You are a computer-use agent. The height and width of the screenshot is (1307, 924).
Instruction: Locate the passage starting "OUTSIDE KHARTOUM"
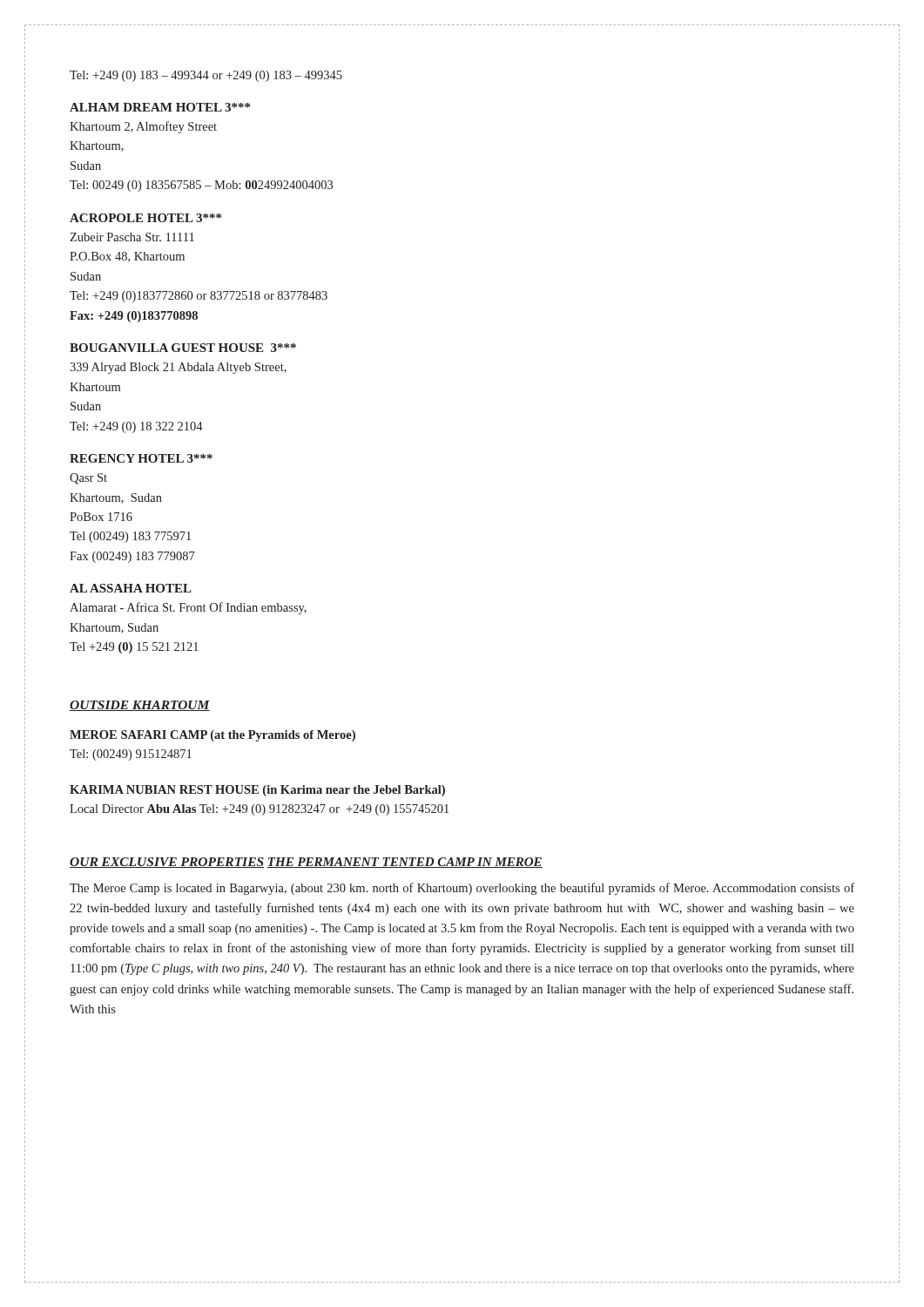click(x=139, y=704)
